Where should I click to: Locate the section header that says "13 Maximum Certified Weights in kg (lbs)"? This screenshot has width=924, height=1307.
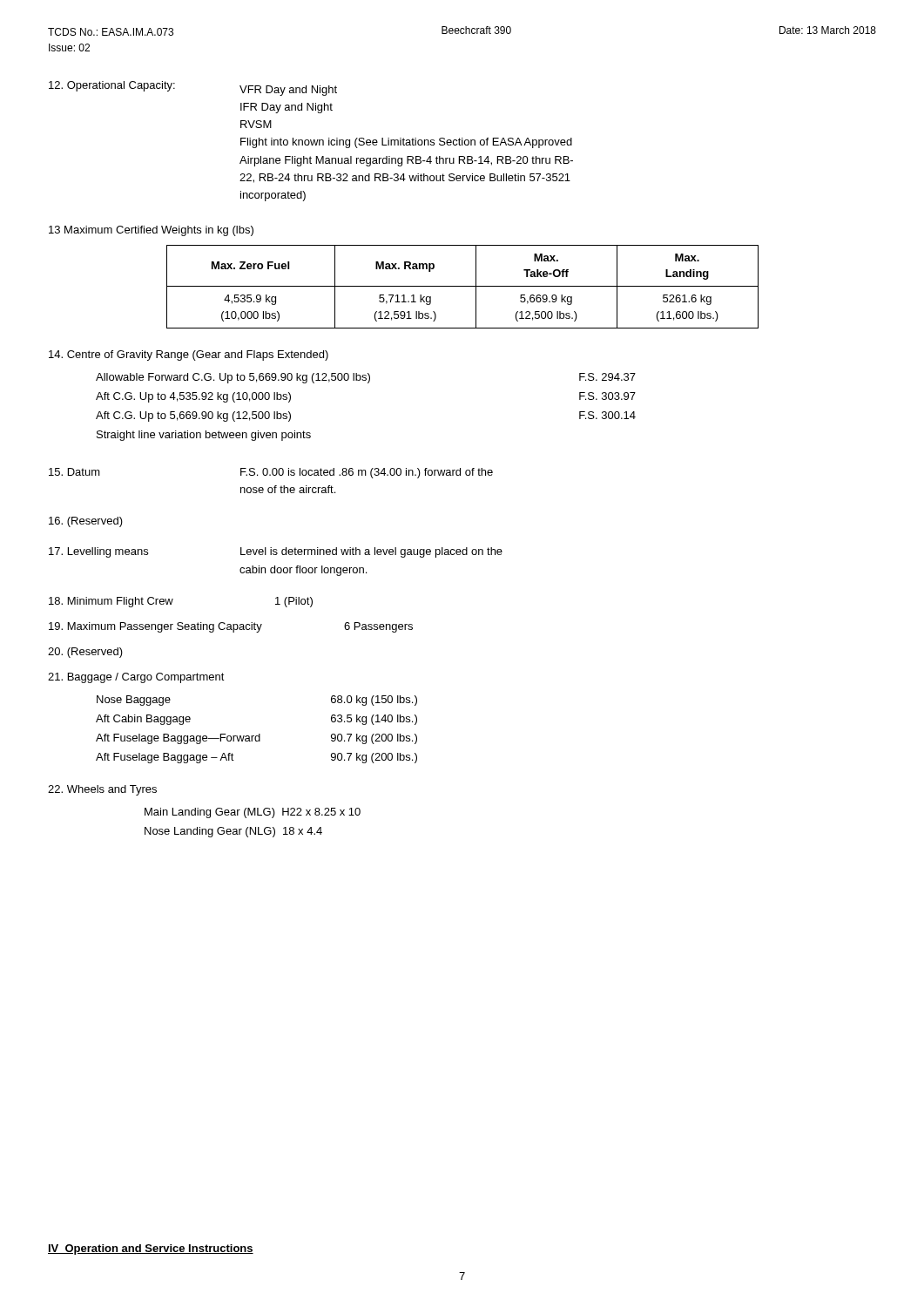pyautogui.click(x=151, y=230)
